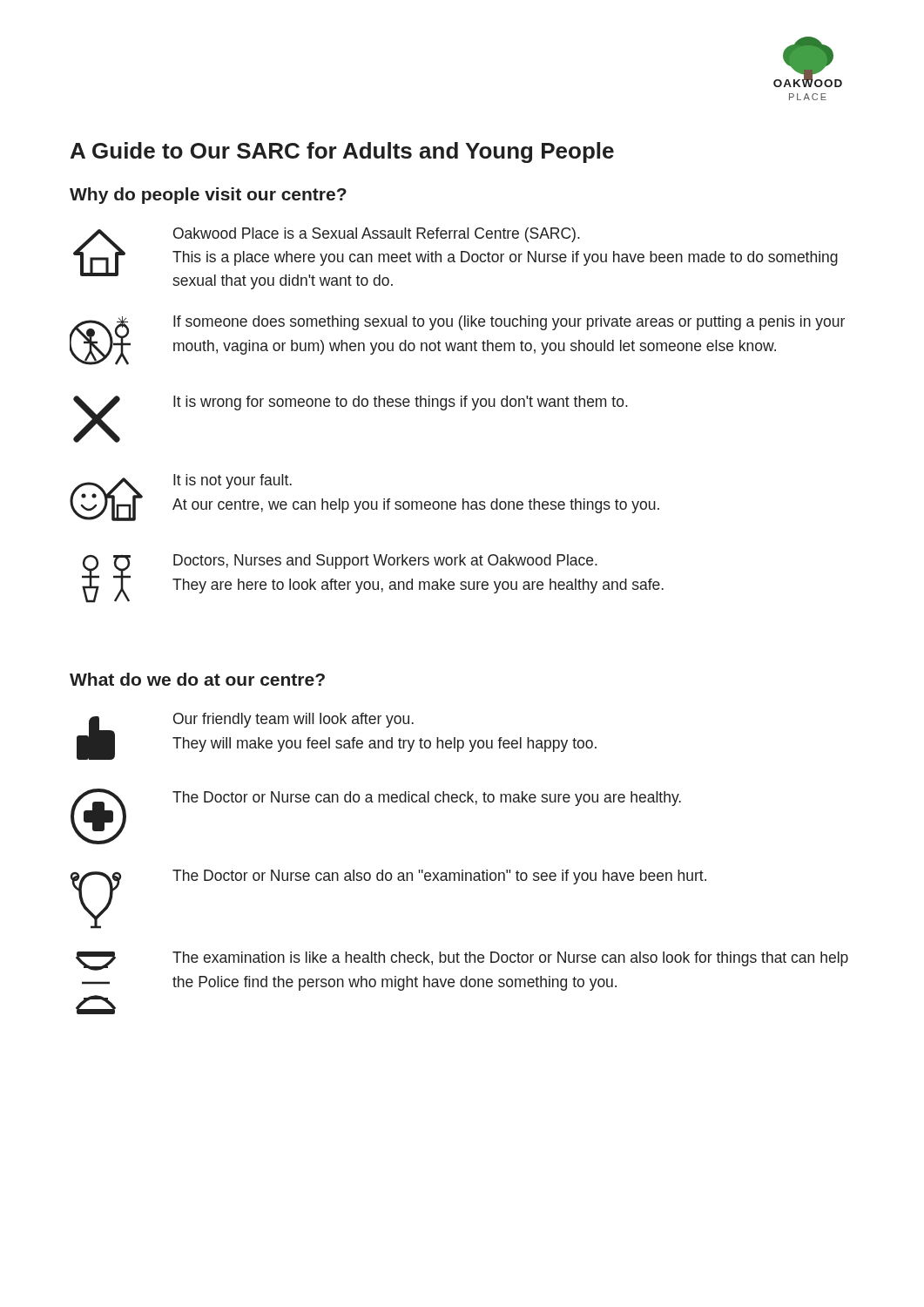Click where it says "Why do people visit our centre?"

[208, 194]
